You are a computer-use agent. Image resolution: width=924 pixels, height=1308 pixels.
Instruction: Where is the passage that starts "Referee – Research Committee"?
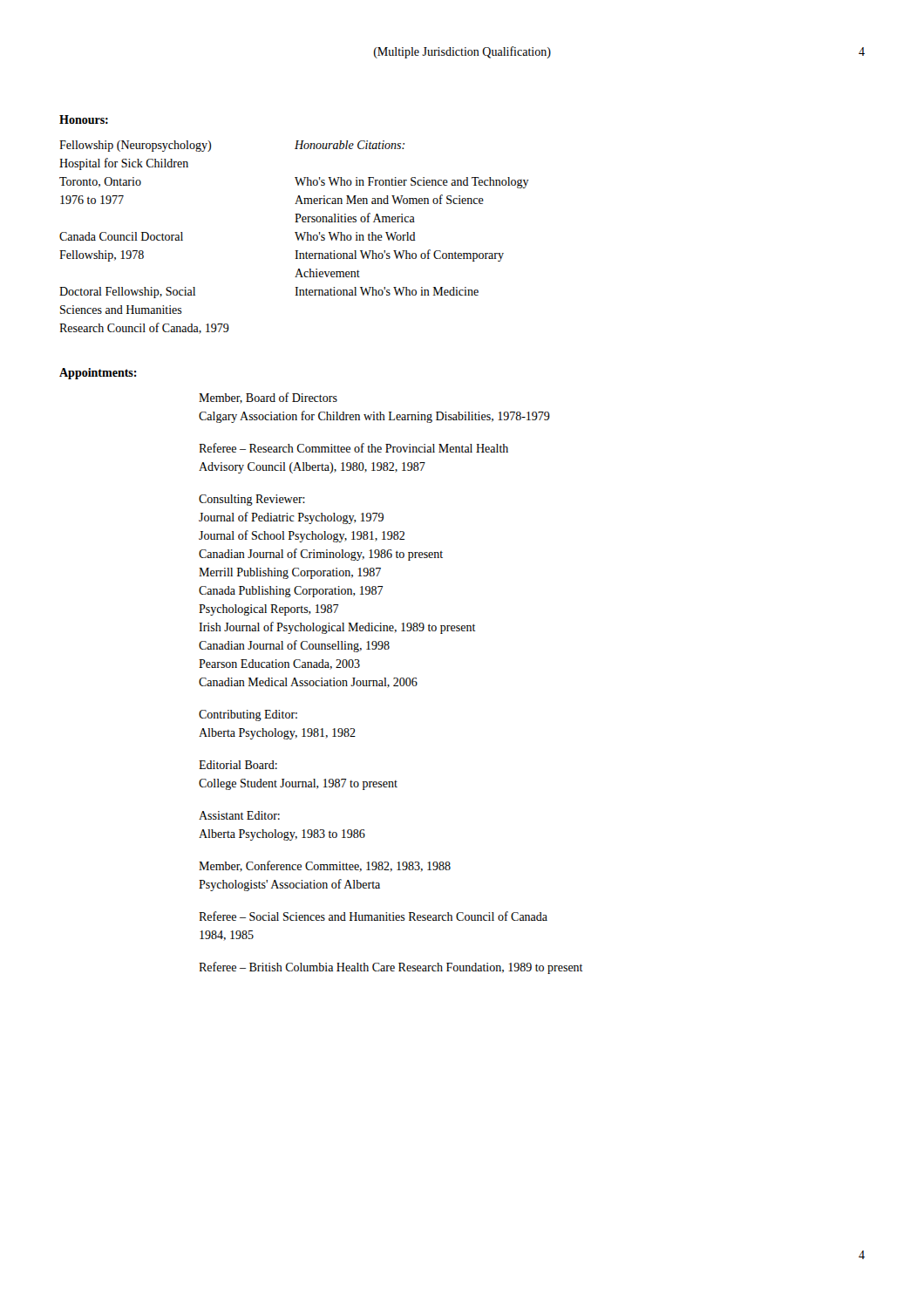pos(354,458)
